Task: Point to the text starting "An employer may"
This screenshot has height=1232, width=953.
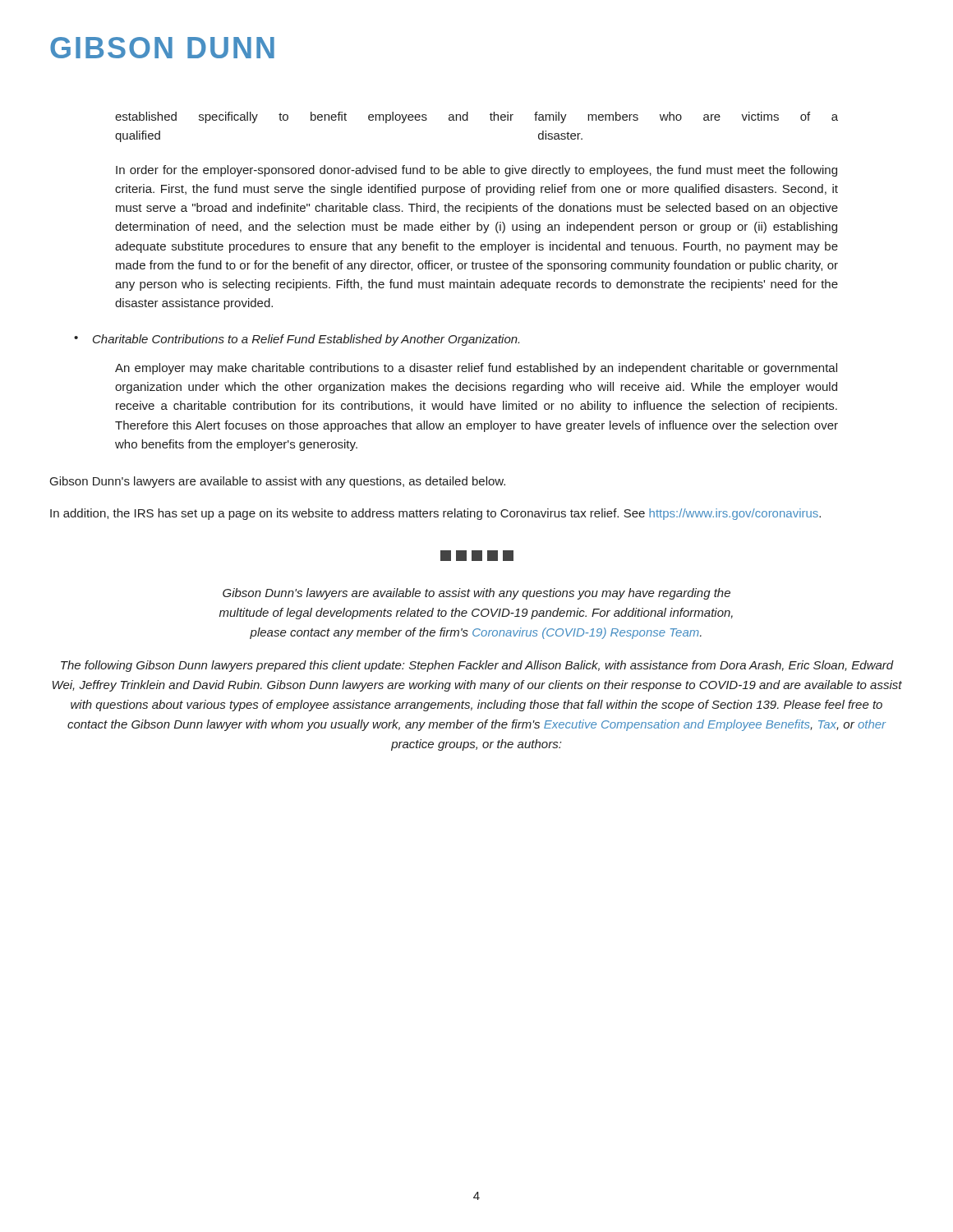Action: click(476, 406)
